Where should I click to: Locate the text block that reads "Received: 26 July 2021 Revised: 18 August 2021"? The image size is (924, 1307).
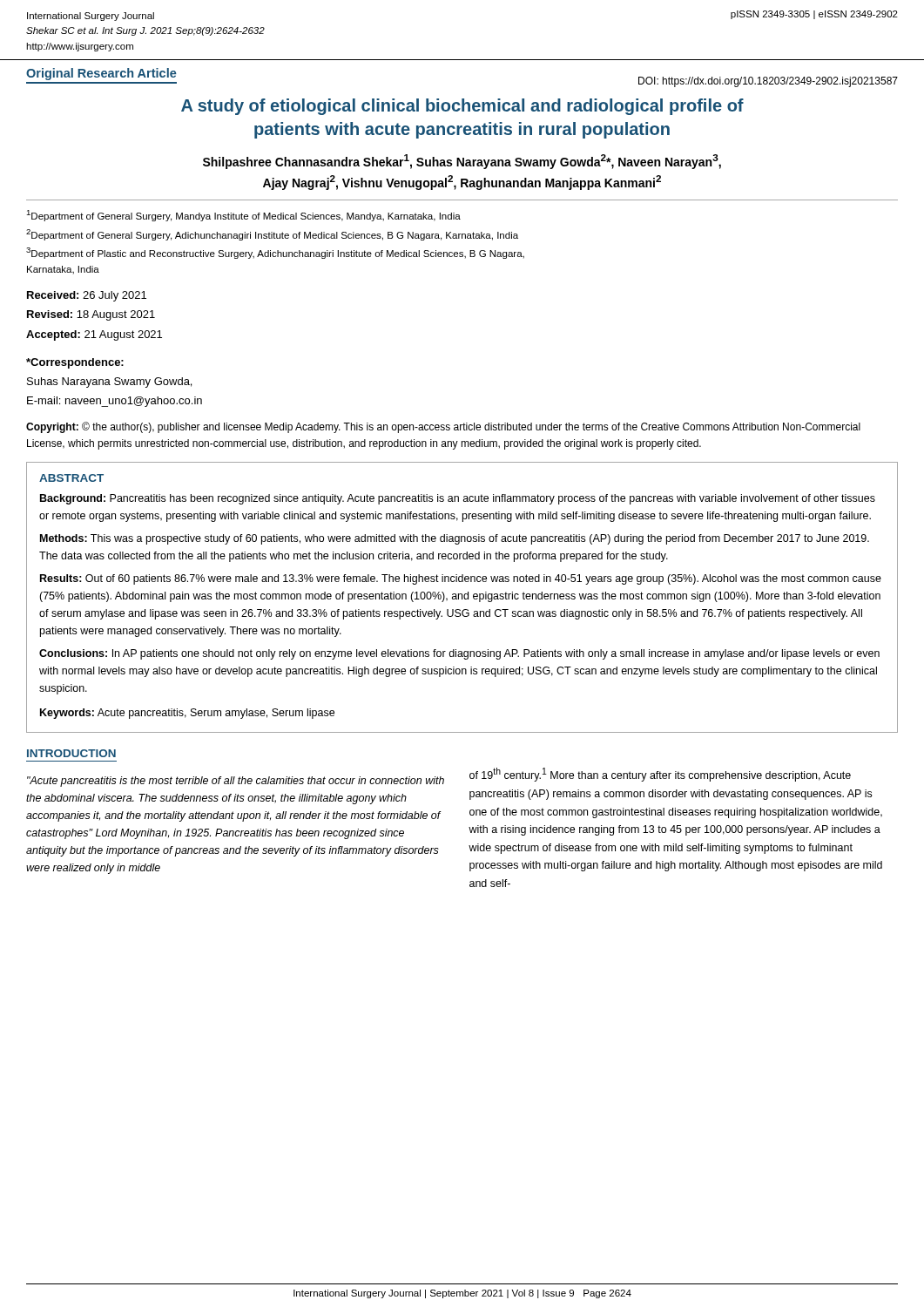pyautogui.click(x=94, y=315)
